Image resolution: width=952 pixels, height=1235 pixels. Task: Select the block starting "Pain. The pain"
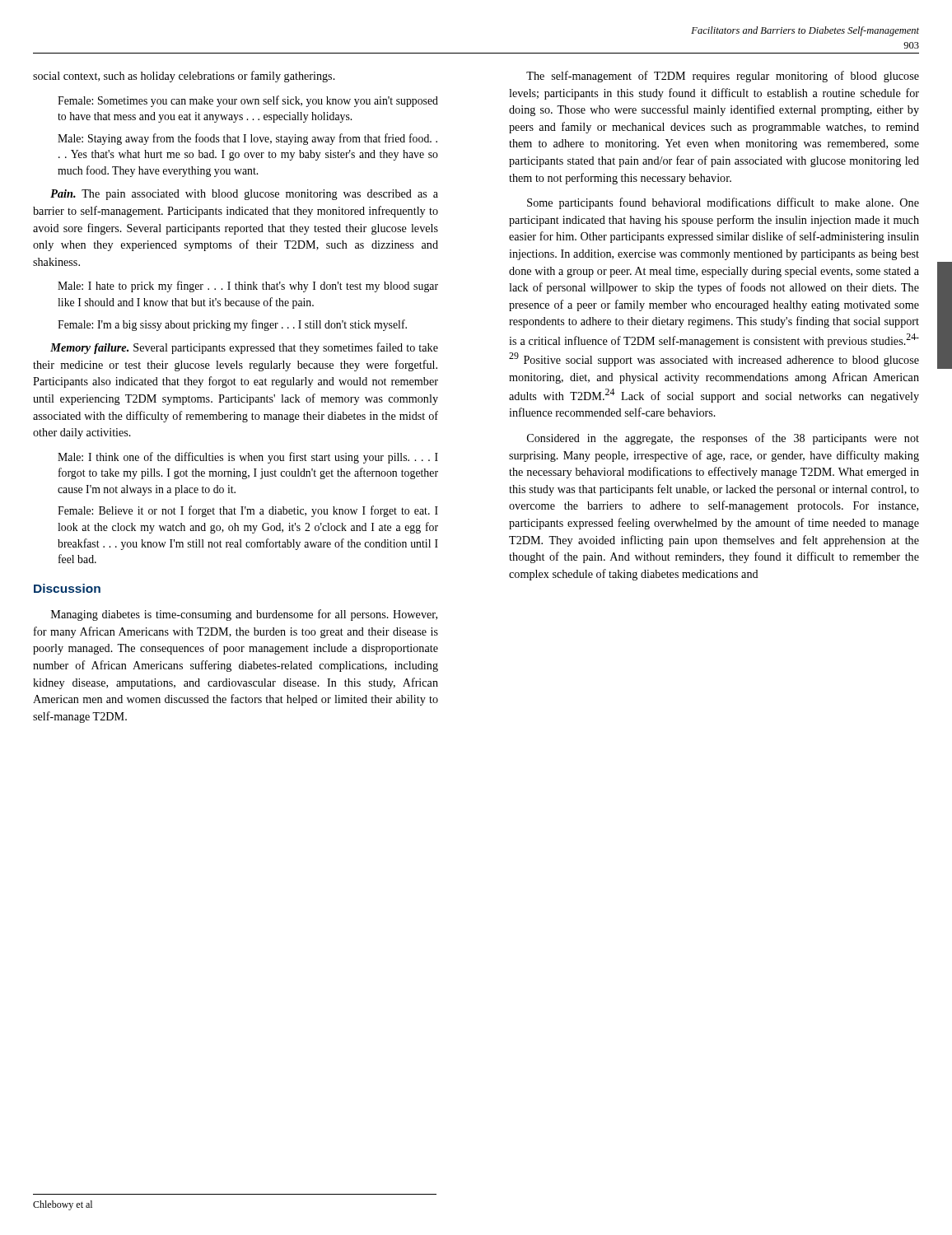click(x=236, y=228)
